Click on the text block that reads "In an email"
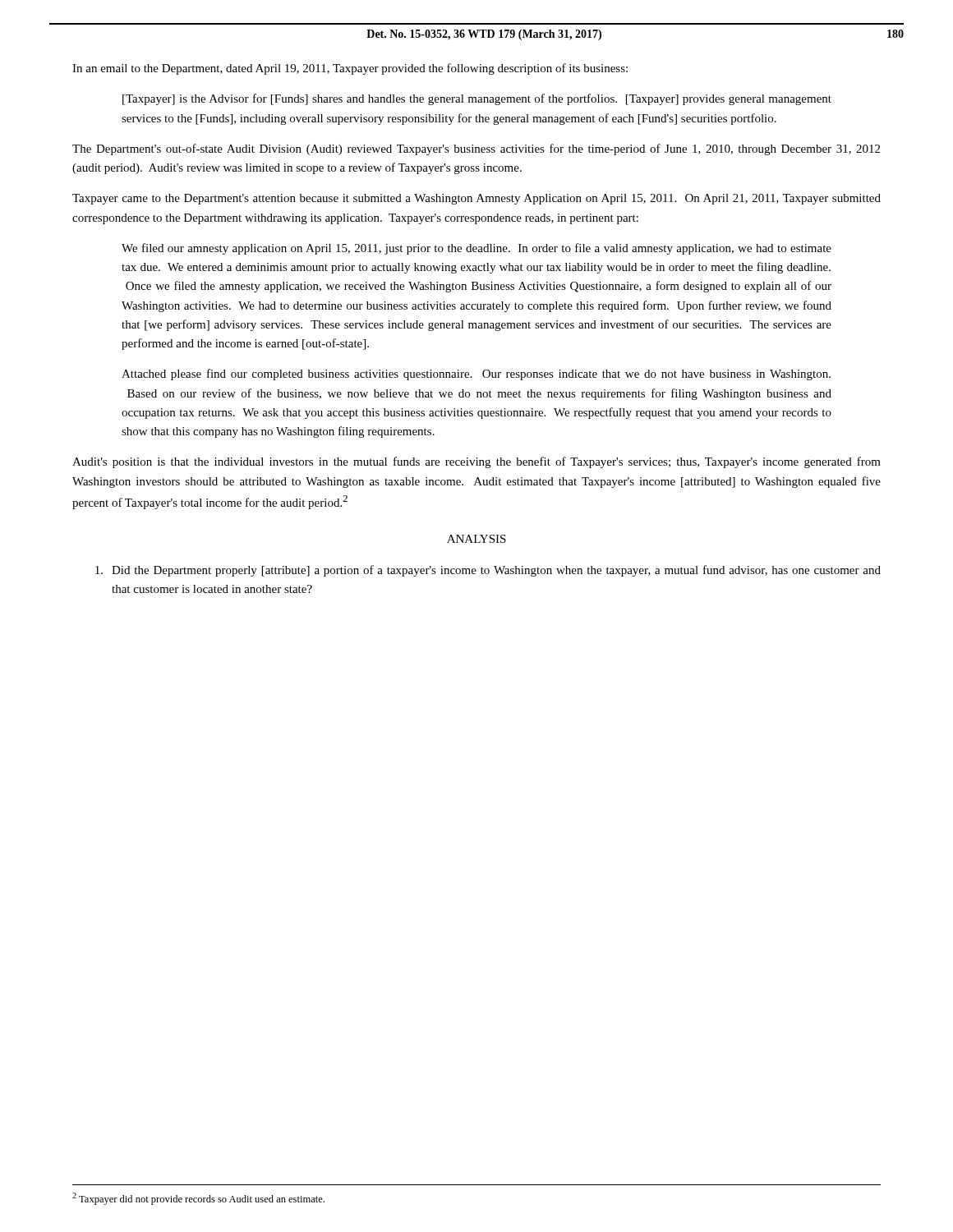 (350, 68)
